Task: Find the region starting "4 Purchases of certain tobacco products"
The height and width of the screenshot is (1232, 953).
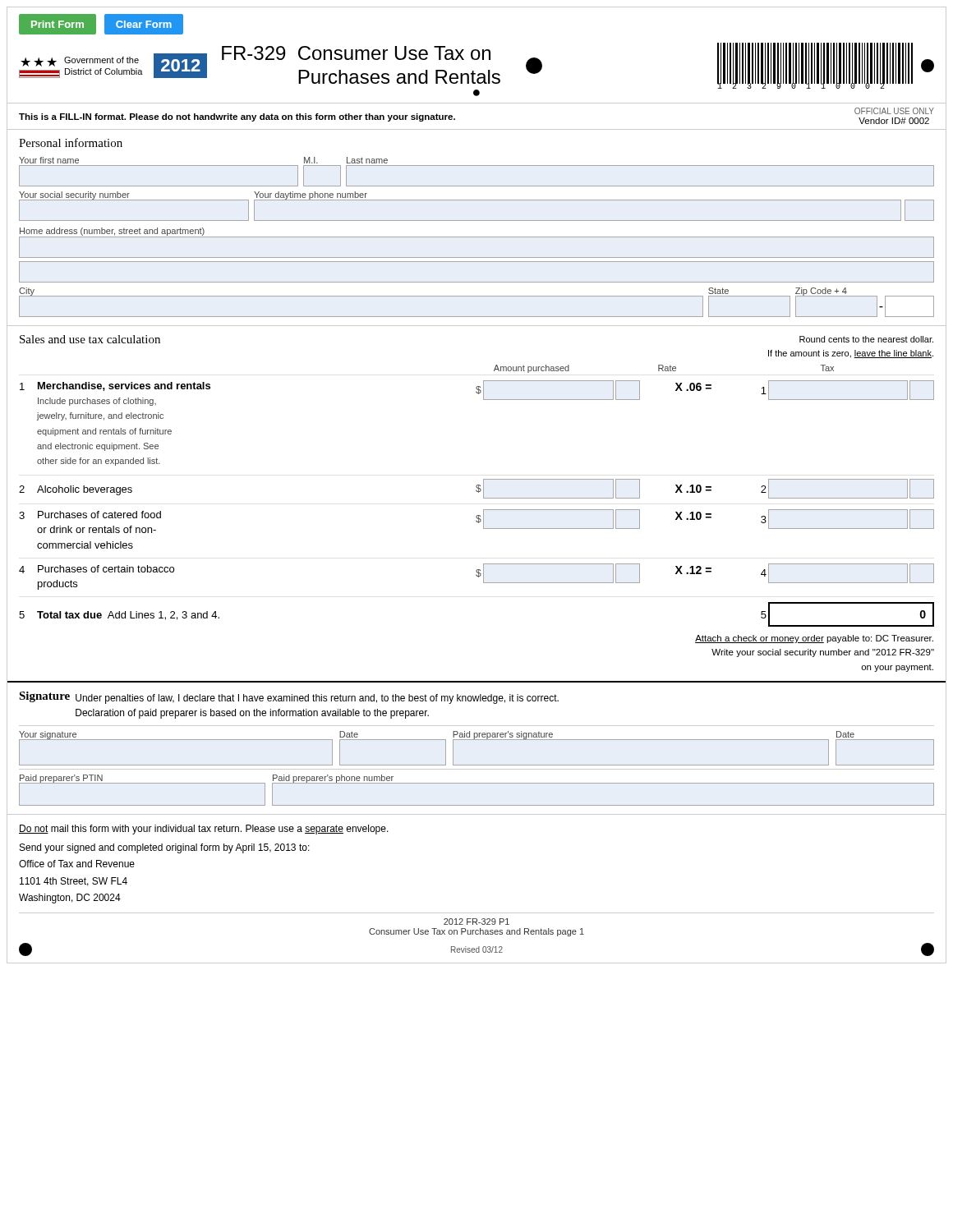Action: point(476,576)
